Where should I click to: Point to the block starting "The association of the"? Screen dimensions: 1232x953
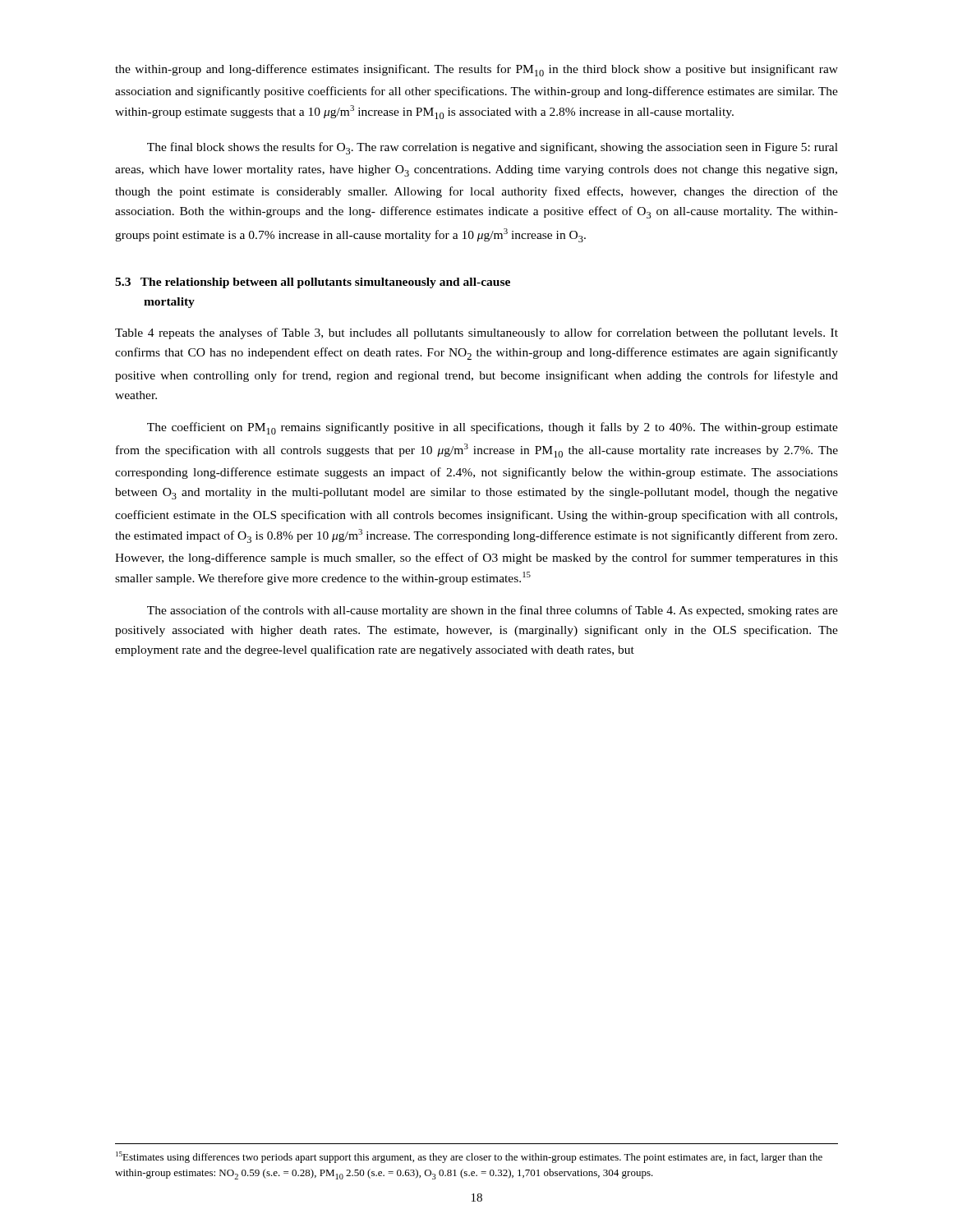[476, 630]
